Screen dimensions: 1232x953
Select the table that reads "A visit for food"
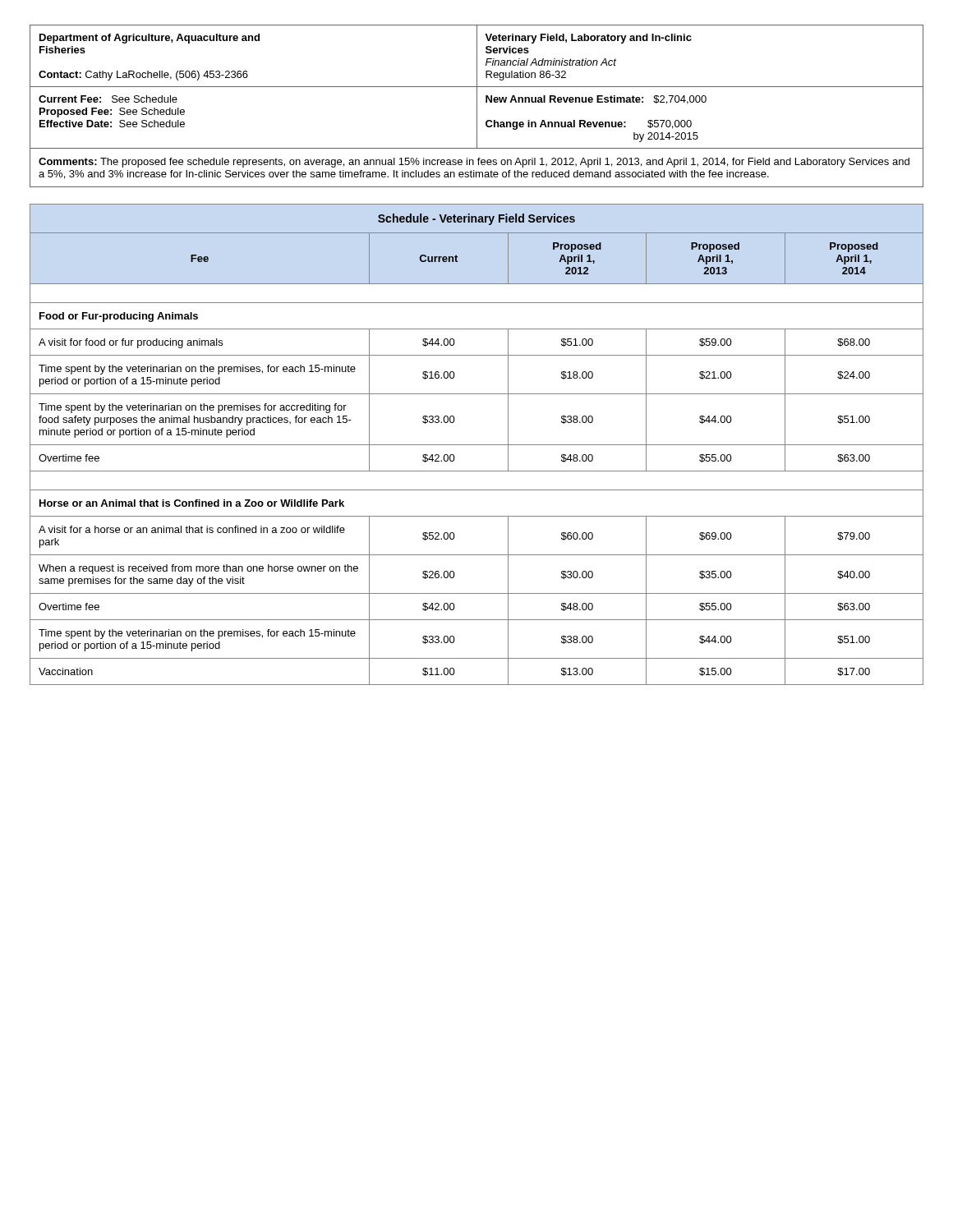point(476,444)
